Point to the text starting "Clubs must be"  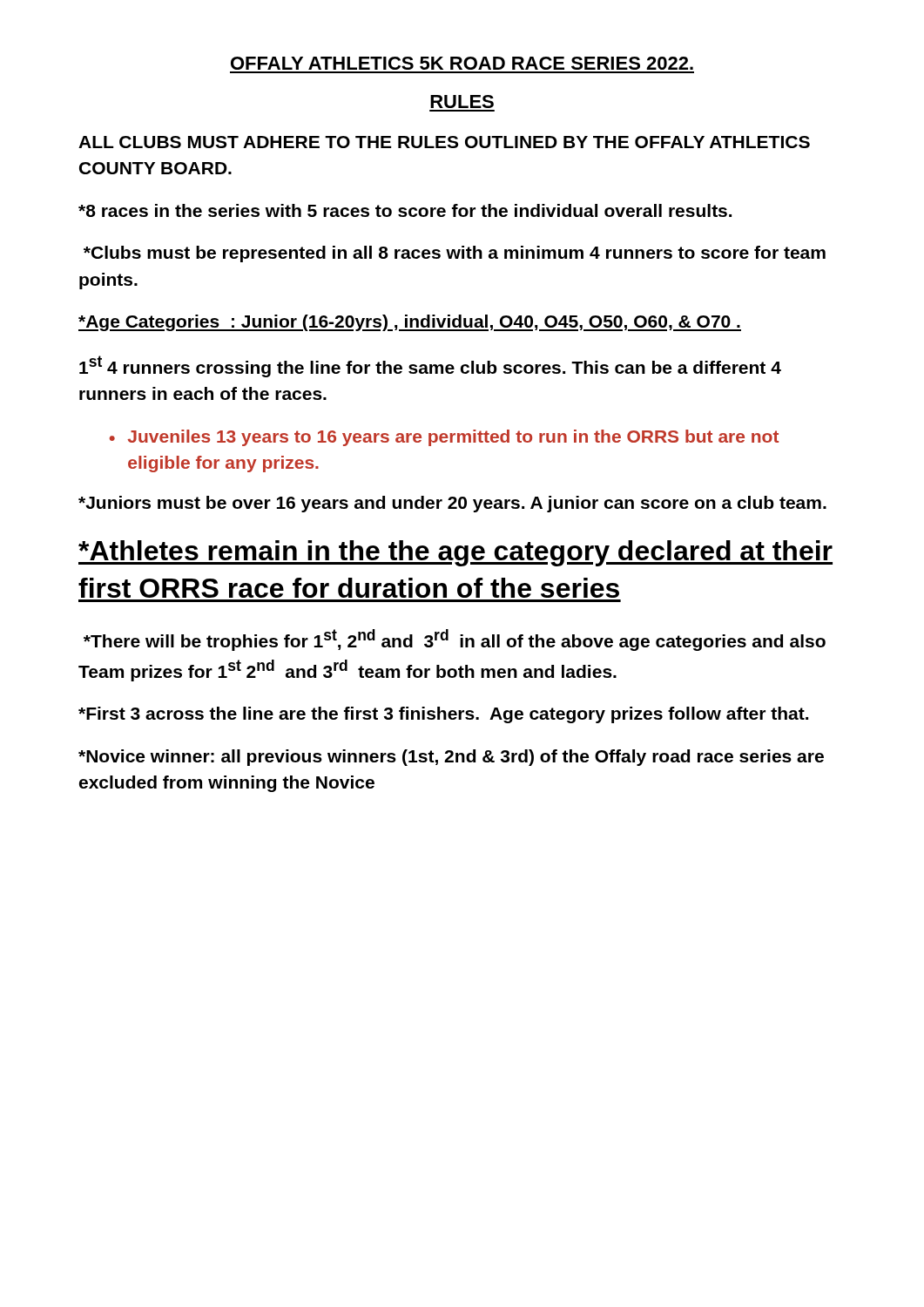click(x=452, y=266)
